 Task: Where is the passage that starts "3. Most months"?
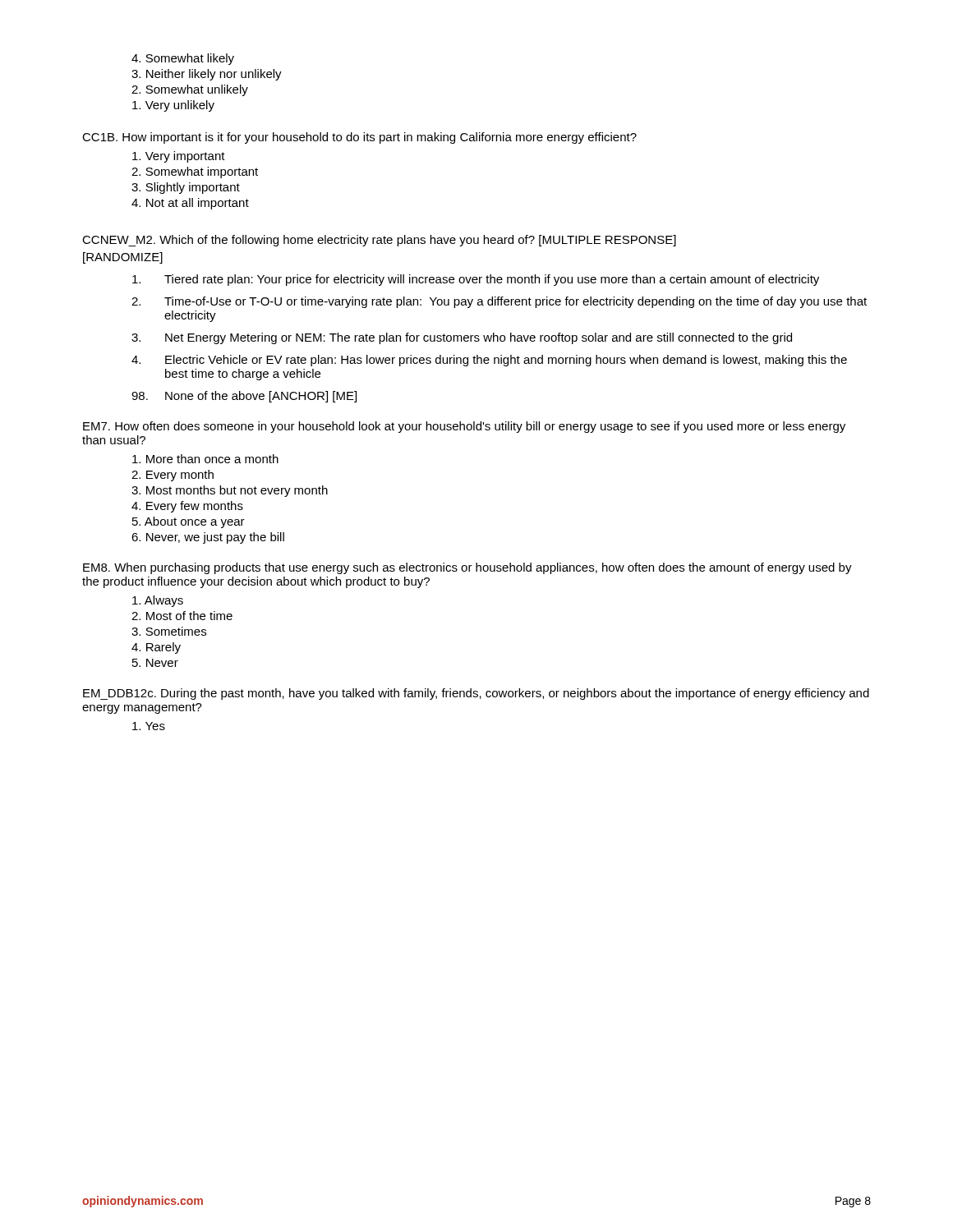(x=230, y=490)
